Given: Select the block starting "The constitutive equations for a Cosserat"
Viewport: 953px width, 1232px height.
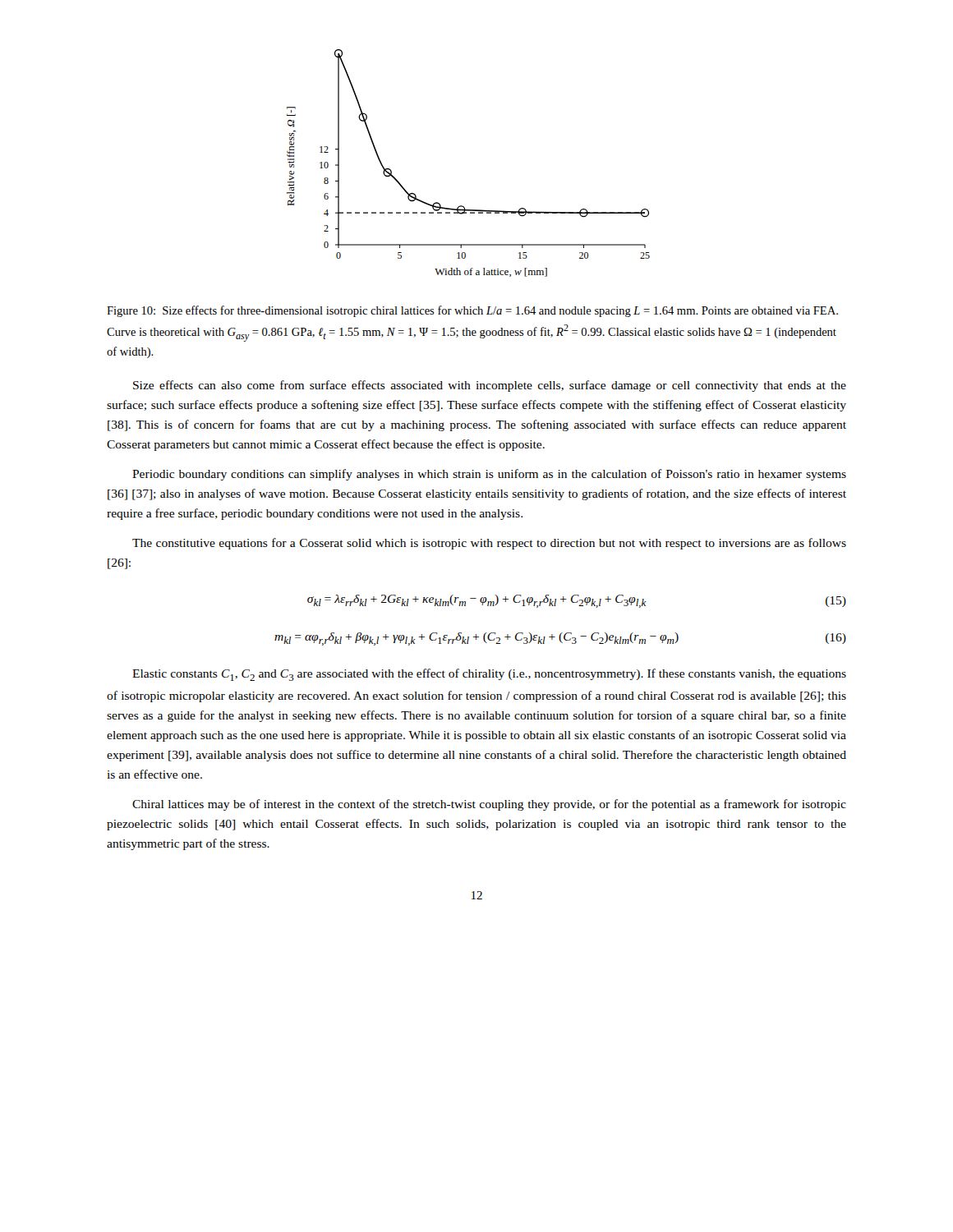Looking at the screenshot, I should tap(476, 553).
